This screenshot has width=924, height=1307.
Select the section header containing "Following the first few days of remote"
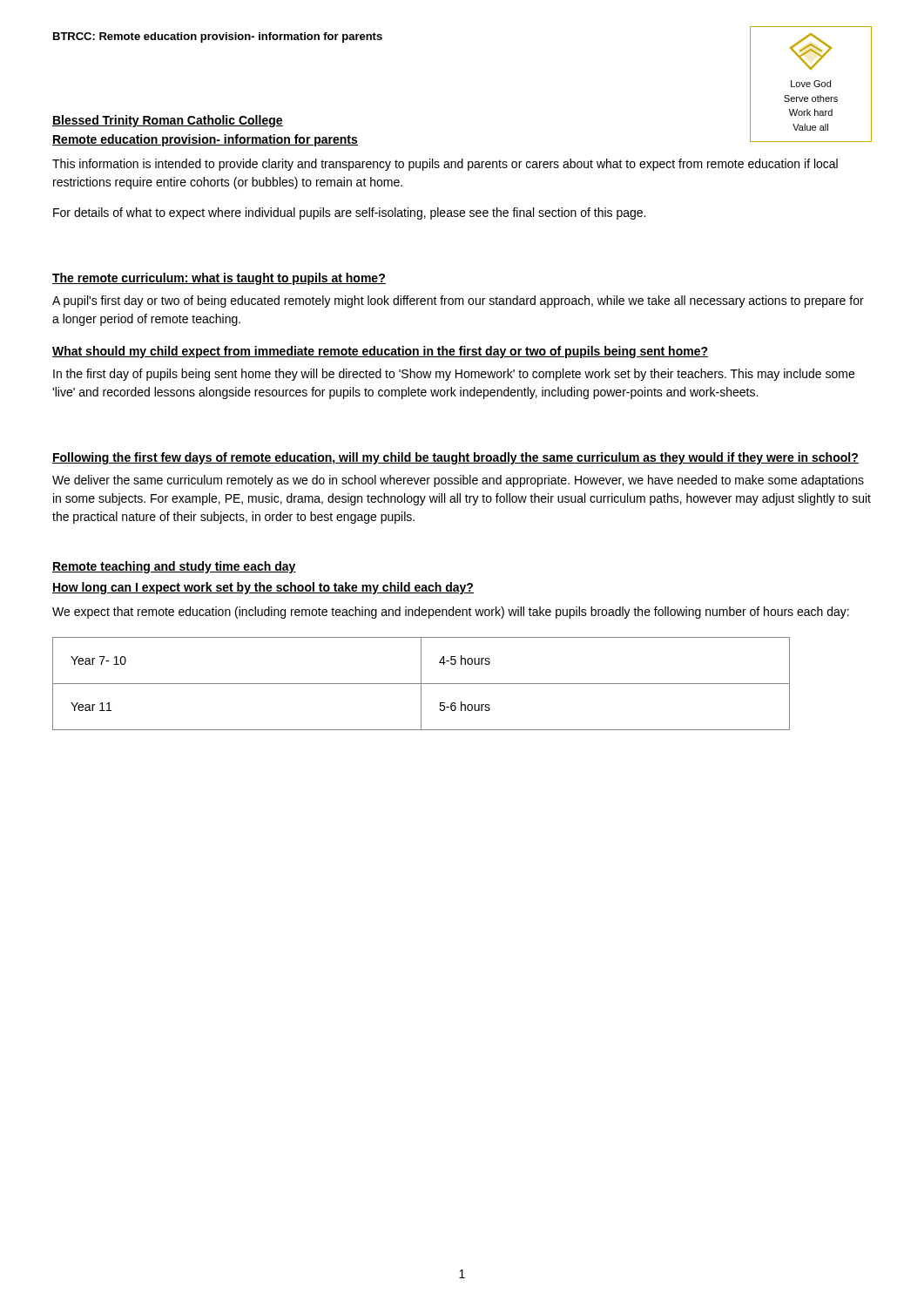pyautogui.click(x=455, y=457)
